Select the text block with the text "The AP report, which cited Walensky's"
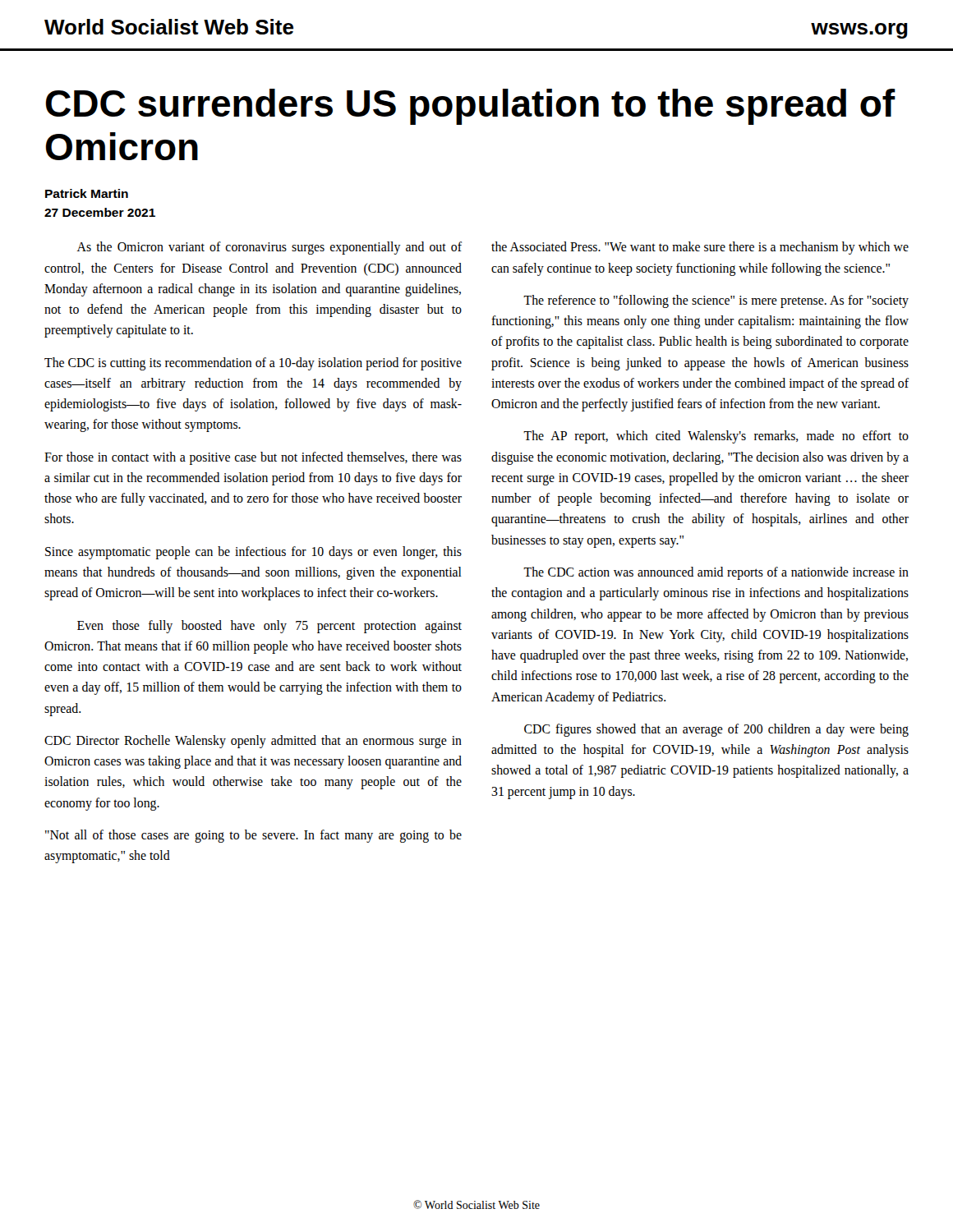 (700, 488)
